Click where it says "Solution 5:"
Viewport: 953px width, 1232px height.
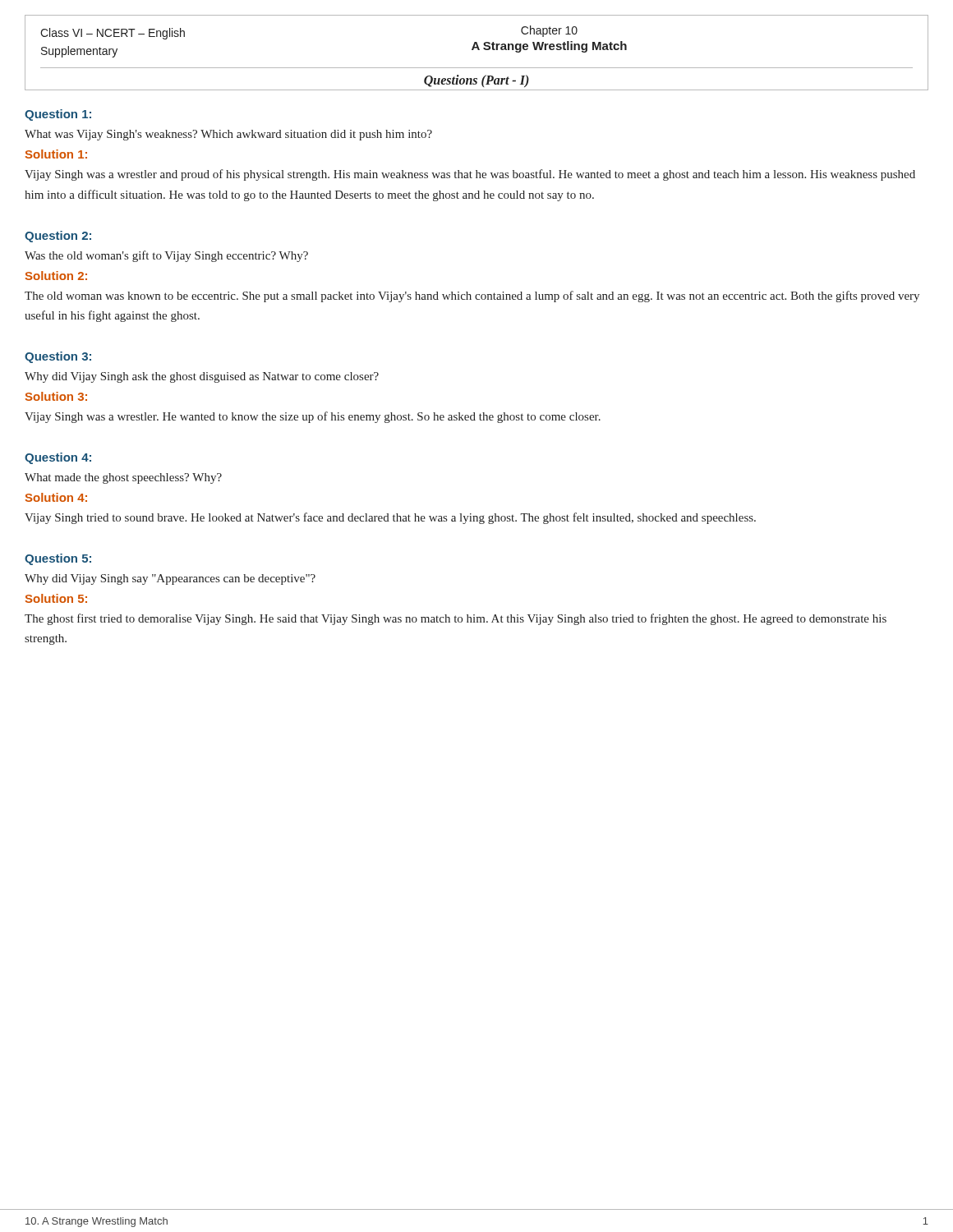57,598
